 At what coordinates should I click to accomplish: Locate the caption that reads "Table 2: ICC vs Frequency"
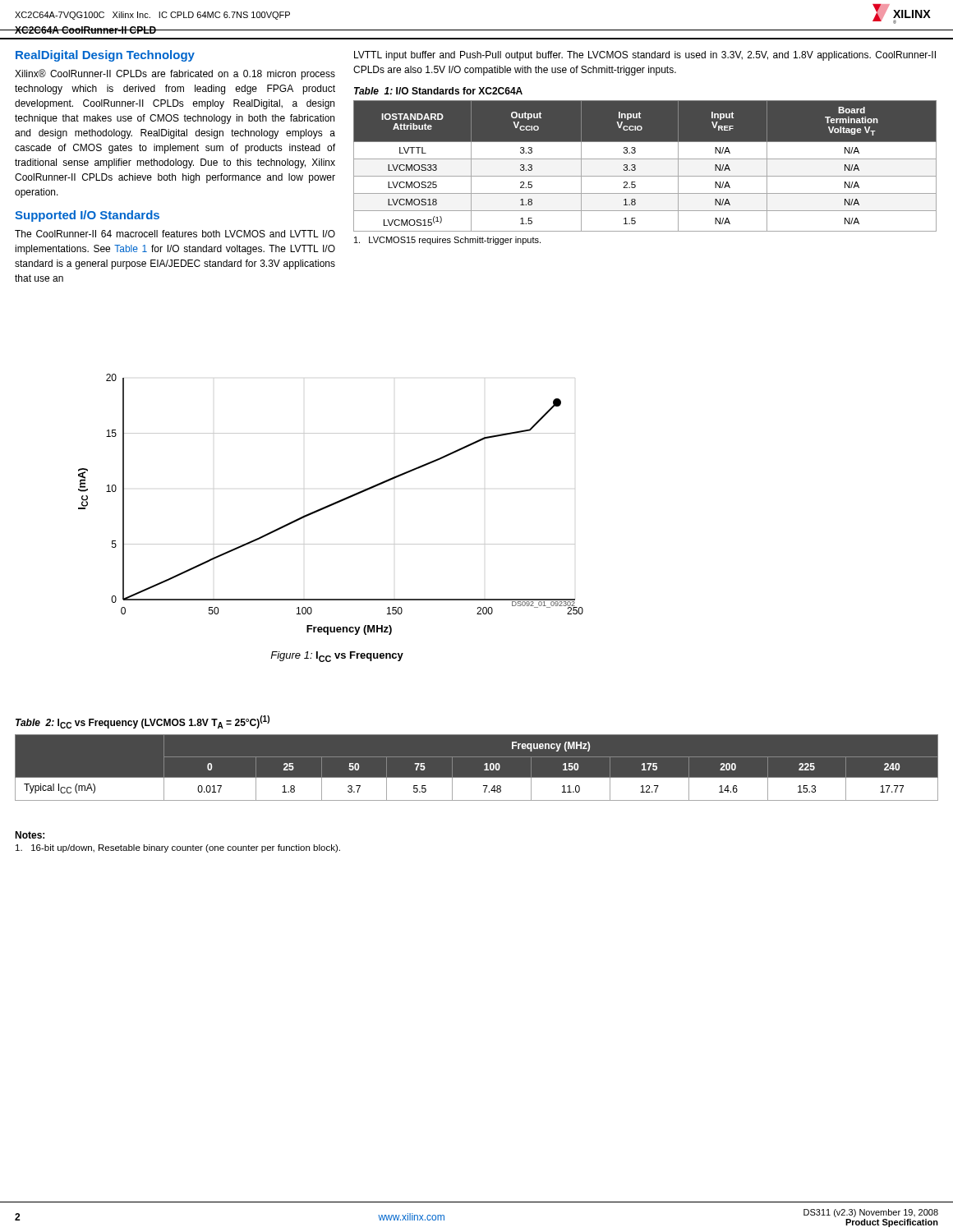pos(142,723)
